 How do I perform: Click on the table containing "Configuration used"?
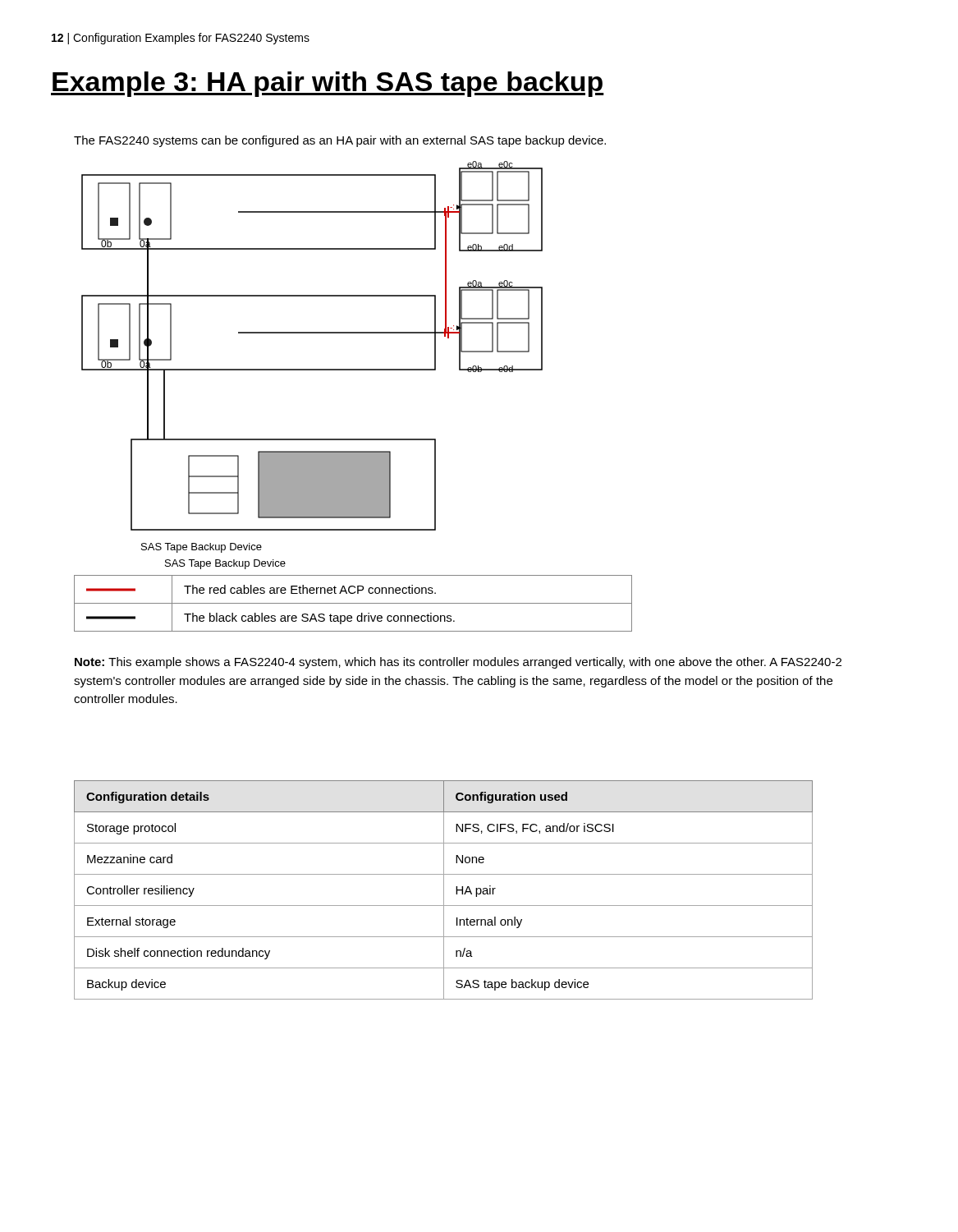(443, 890)
